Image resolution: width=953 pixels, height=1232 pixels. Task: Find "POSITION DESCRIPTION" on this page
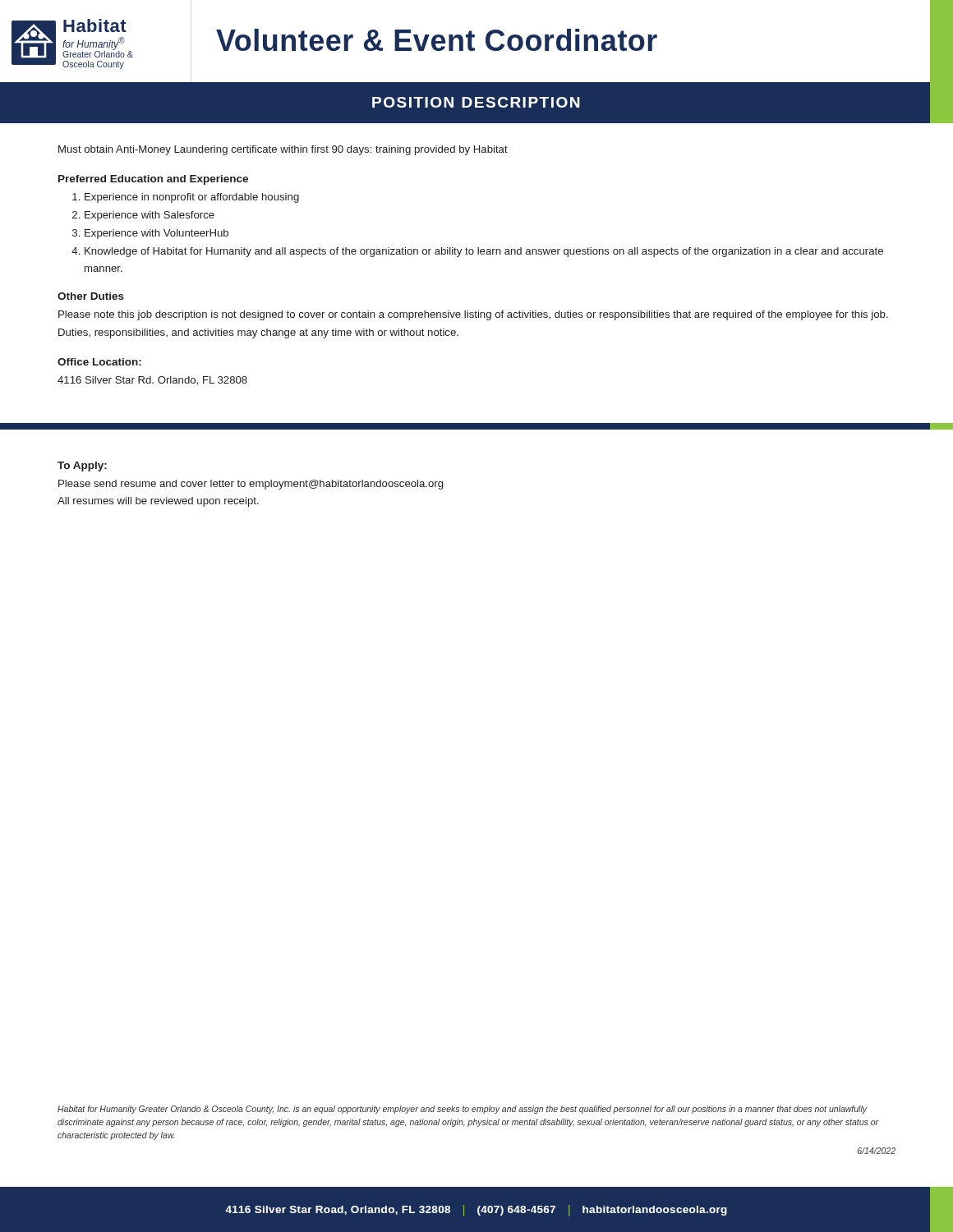click(x=476, y=103)
